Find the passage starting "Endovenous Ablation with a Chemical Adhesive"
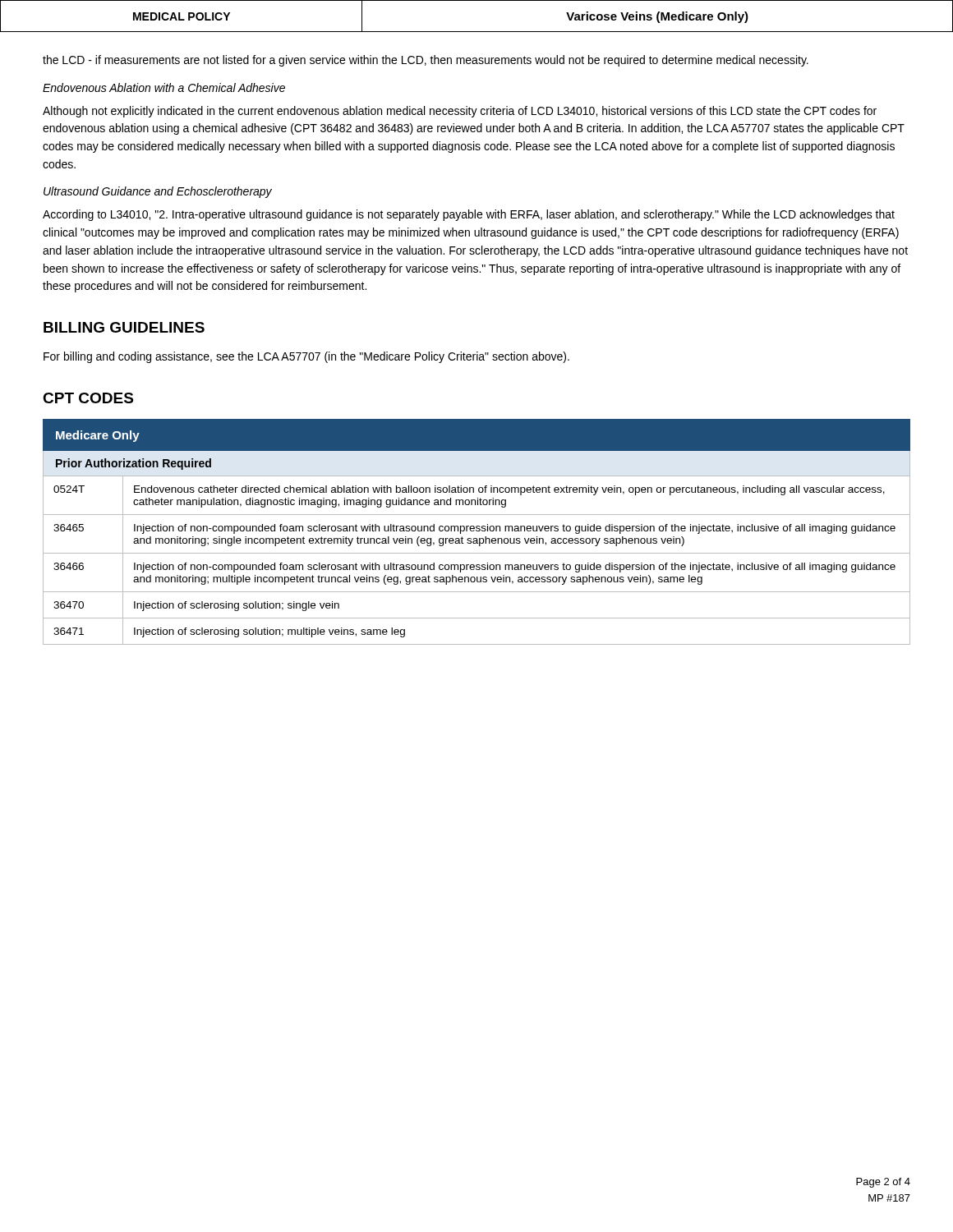This screenshot has height=1232, width=953. coord(164,88)
